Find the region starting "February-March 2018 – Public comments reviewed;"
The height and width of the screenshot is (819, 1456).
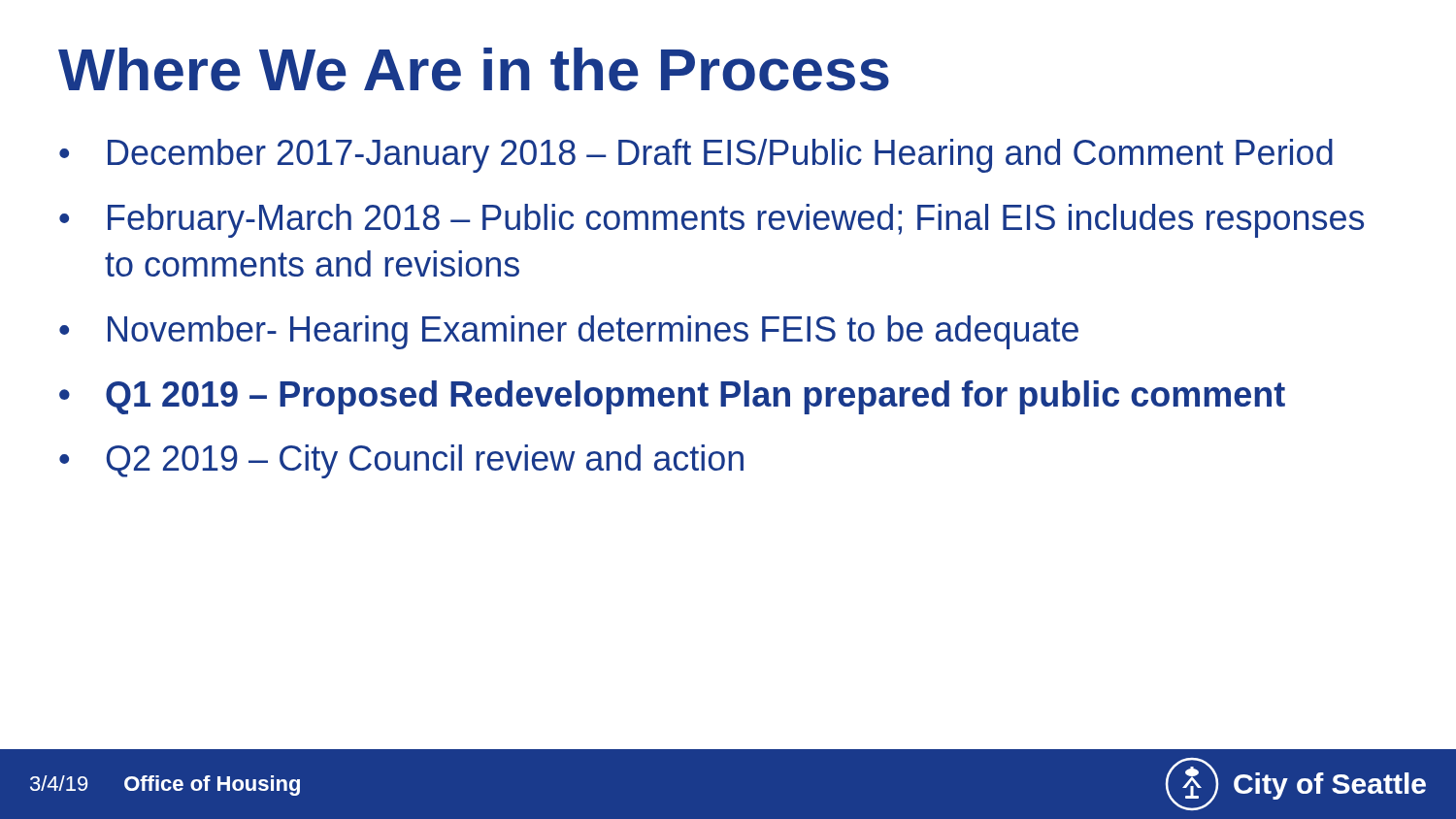coord(728,242)
